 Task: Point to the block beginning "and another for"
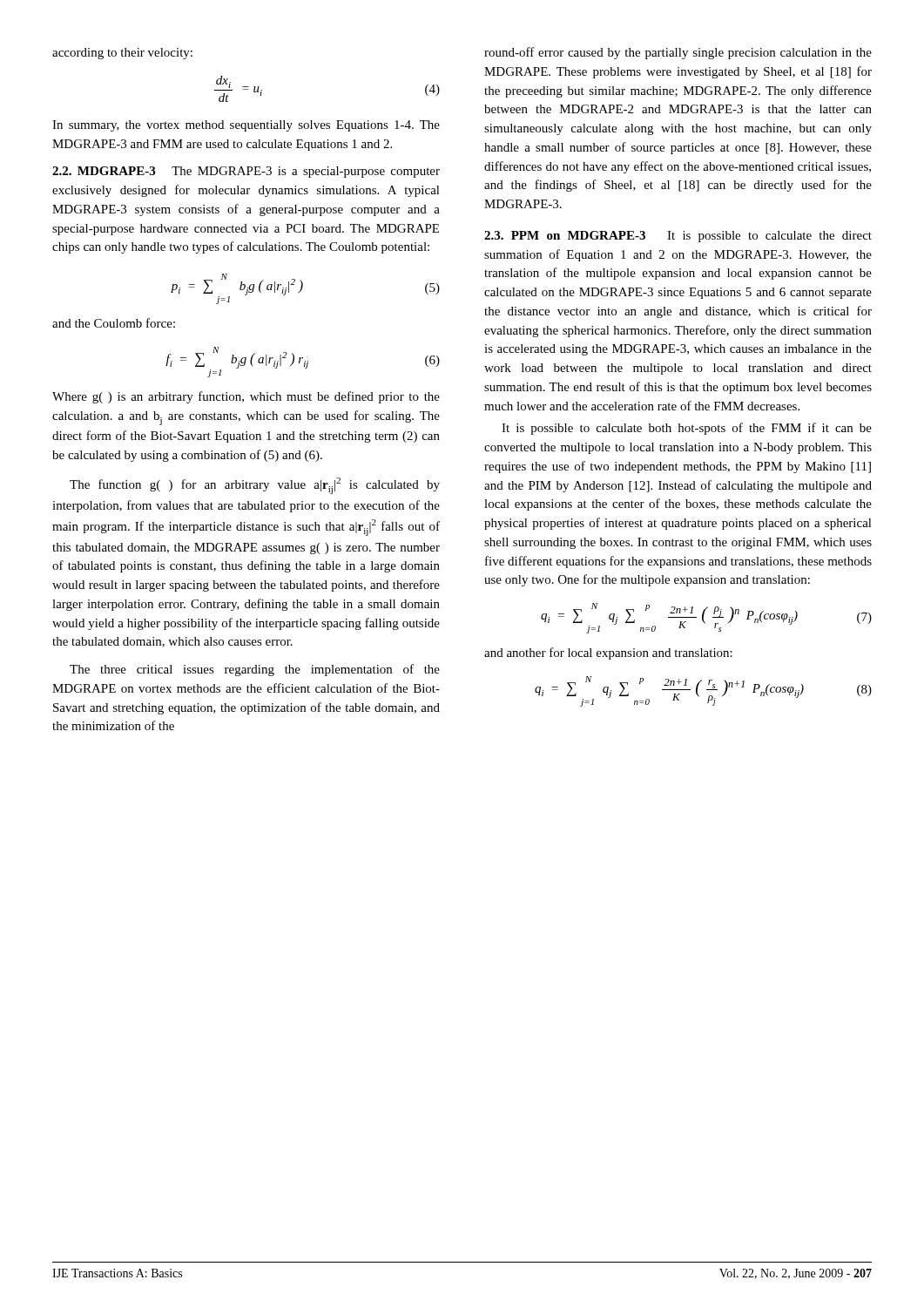coord(678,653)
